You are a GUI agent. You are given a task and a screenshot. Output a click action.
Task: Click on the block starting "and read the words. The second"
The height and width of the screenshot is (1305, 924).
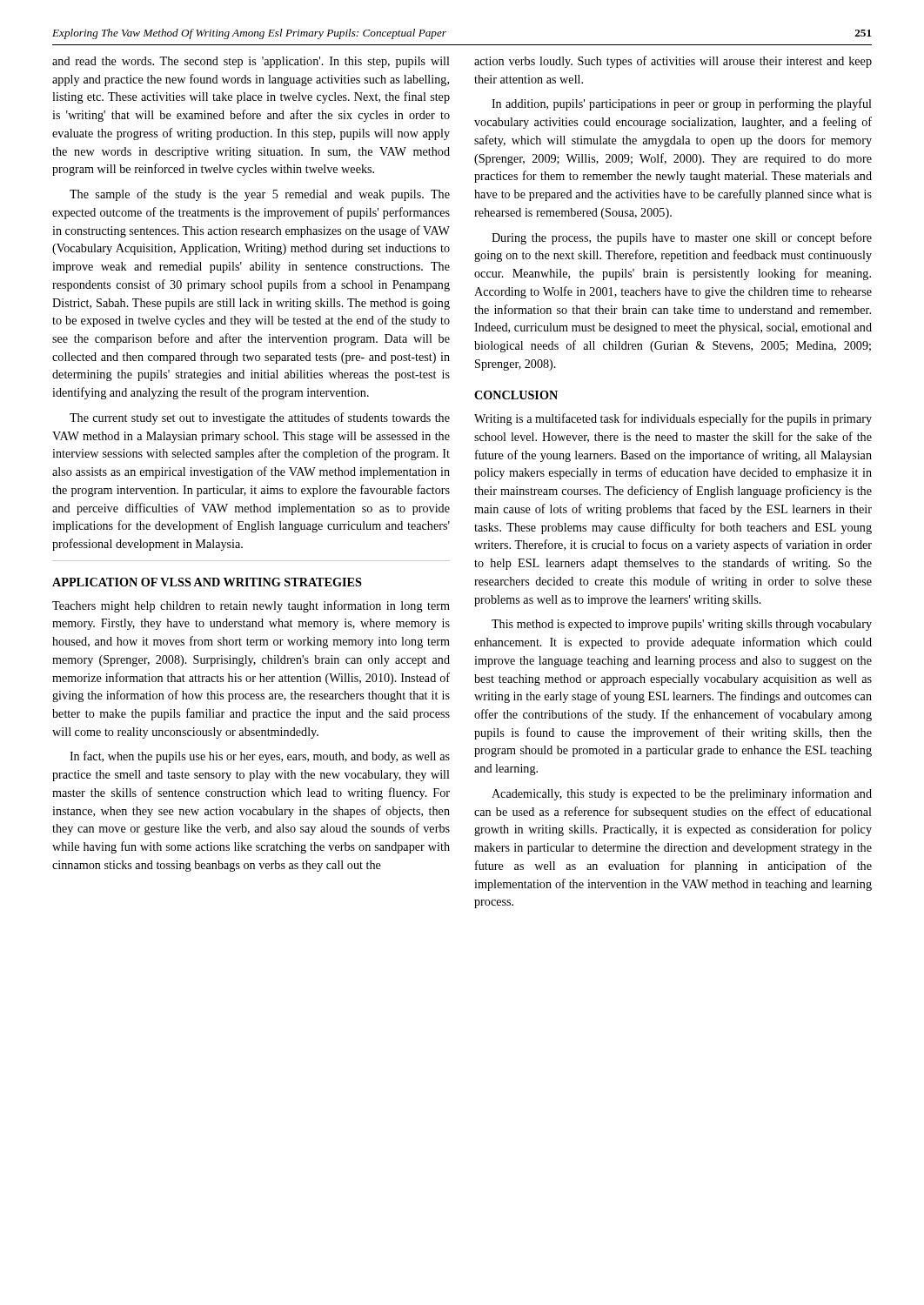[251, 115]
